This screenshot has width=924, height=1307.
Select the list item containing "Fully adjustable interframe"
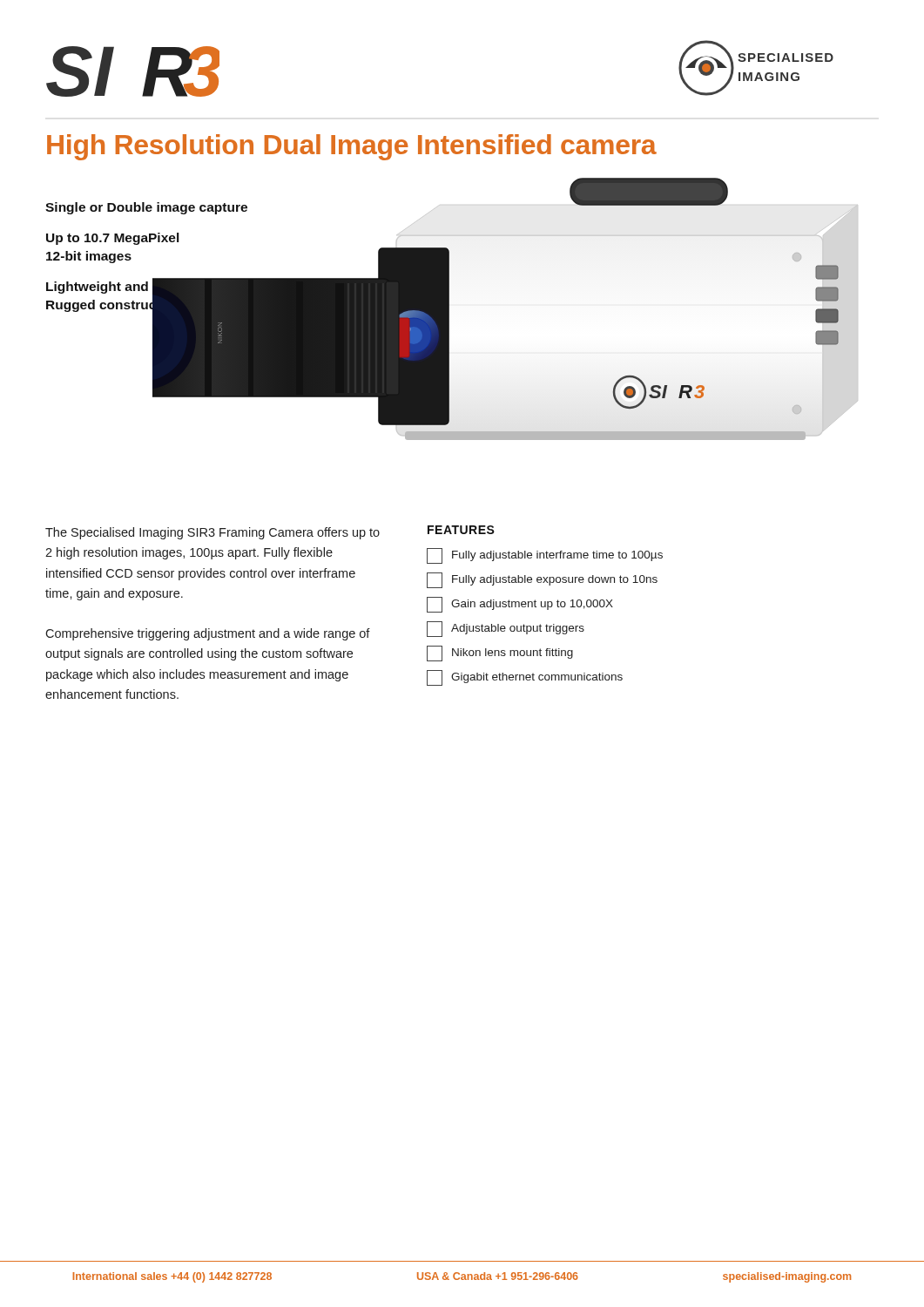(545, 555)
